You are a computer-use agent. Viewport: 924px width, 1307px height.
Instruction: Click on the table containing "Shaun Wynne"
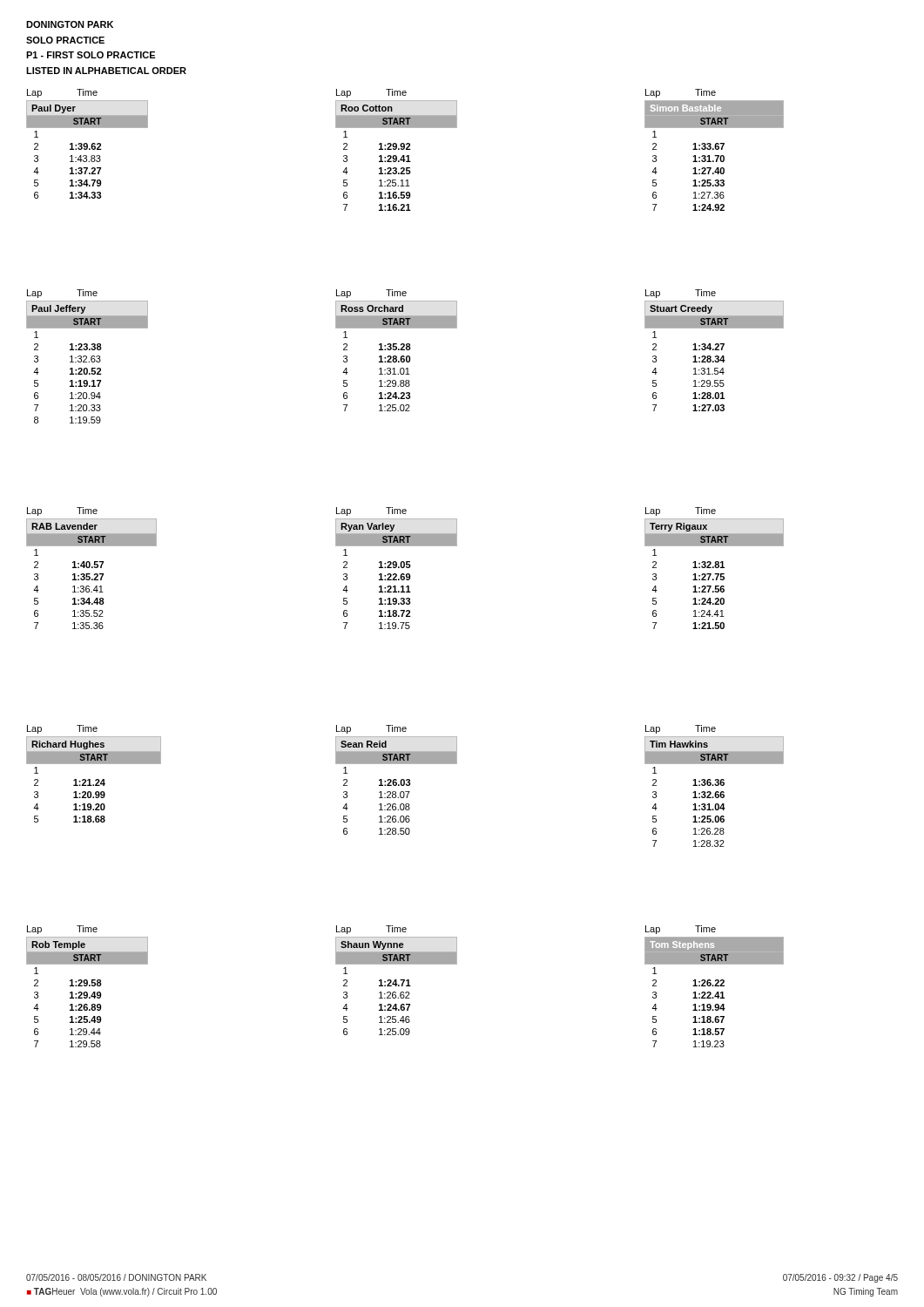pyautogui.click(x=396, y=987)
